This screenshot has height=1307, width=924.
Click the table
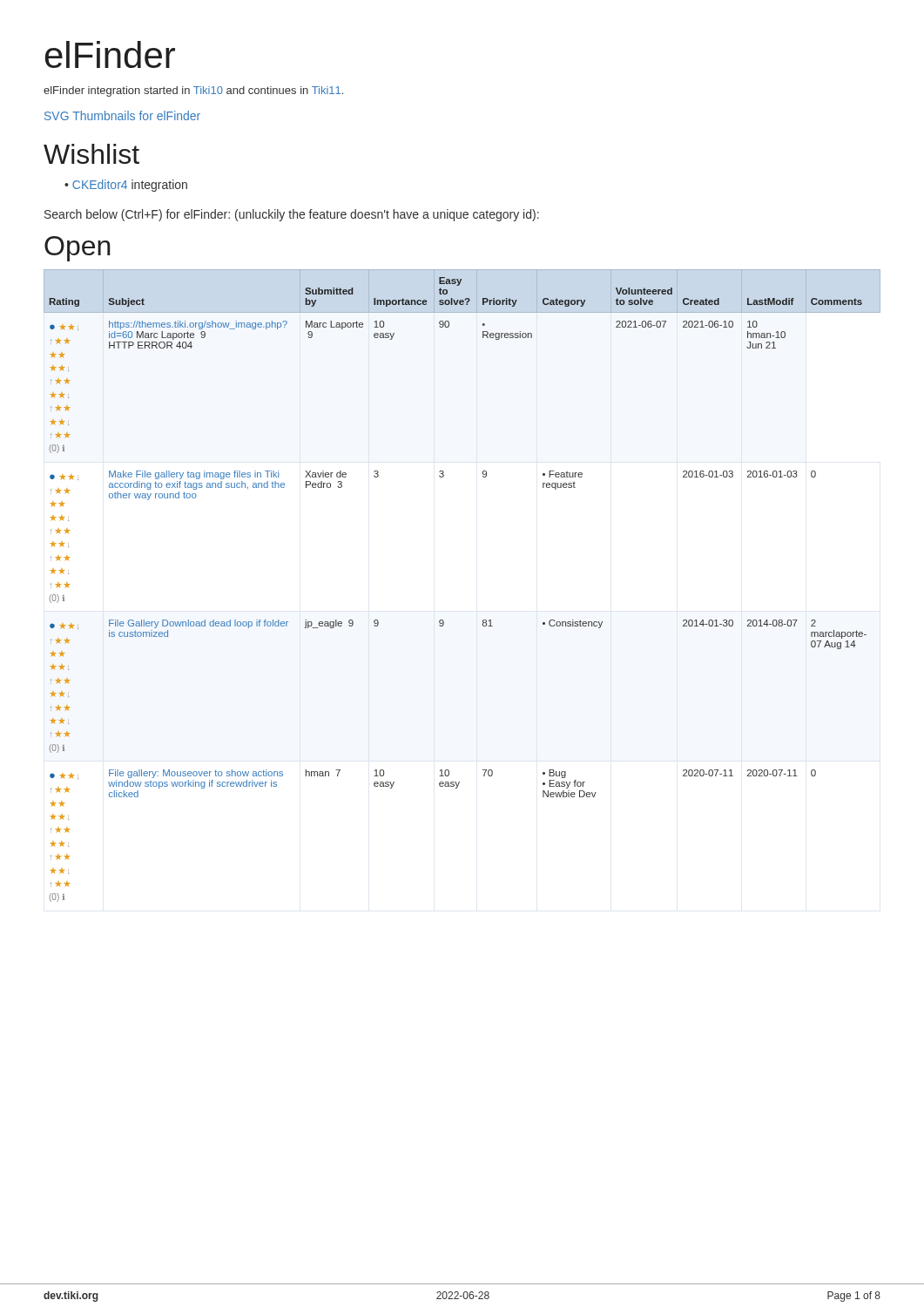[x=462, y=590]
